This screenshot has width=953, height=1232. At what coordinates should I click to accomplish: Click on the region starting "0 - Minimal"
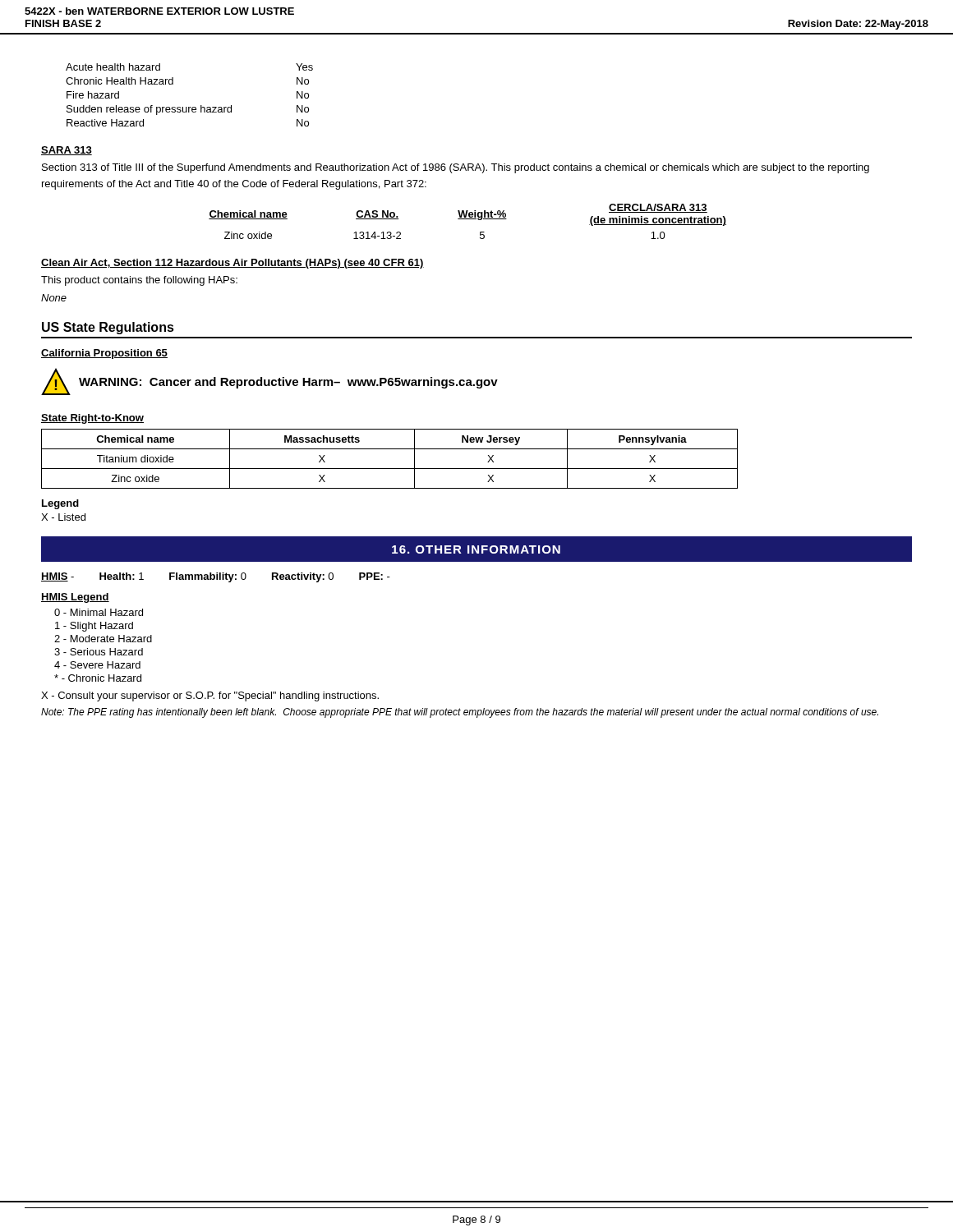99,612
